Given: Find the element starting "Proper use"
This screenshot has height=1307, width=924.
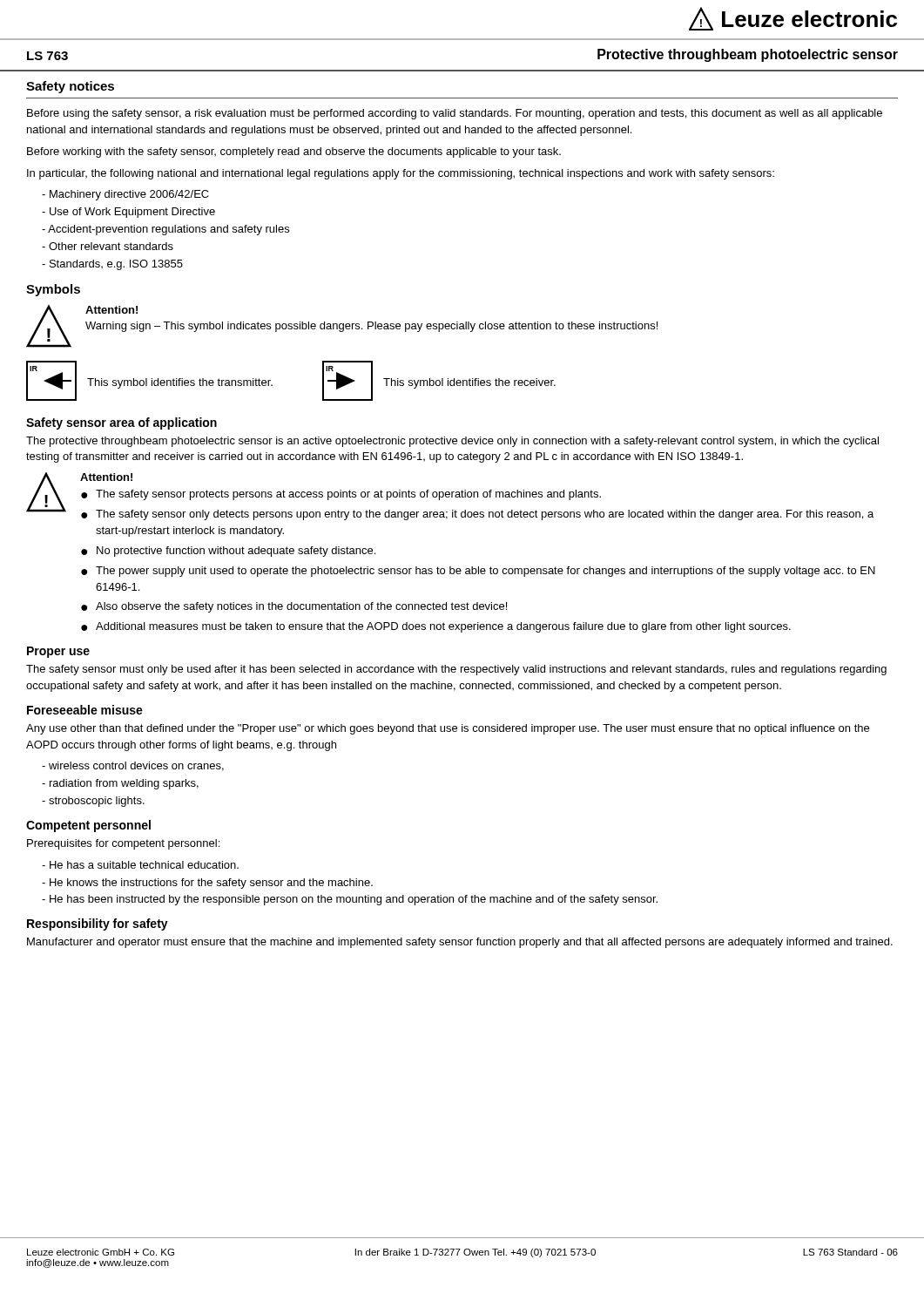Looking at the screenshot, I should pos(58,651).
